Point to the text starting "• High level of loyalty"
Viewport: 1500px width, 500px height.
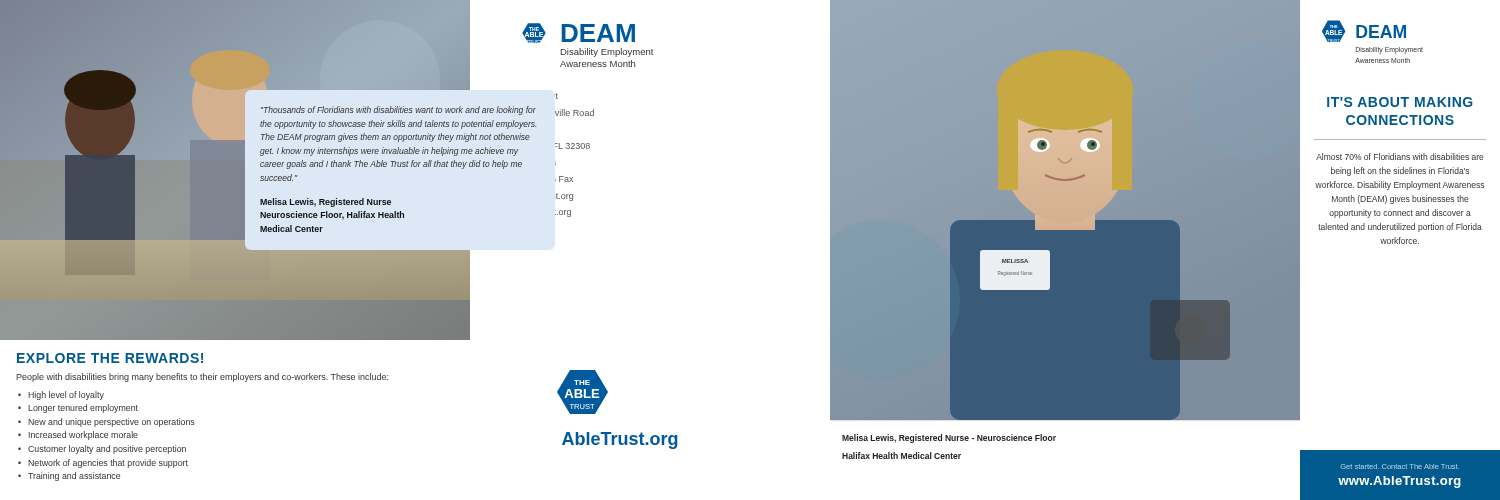tap(61, 395)
